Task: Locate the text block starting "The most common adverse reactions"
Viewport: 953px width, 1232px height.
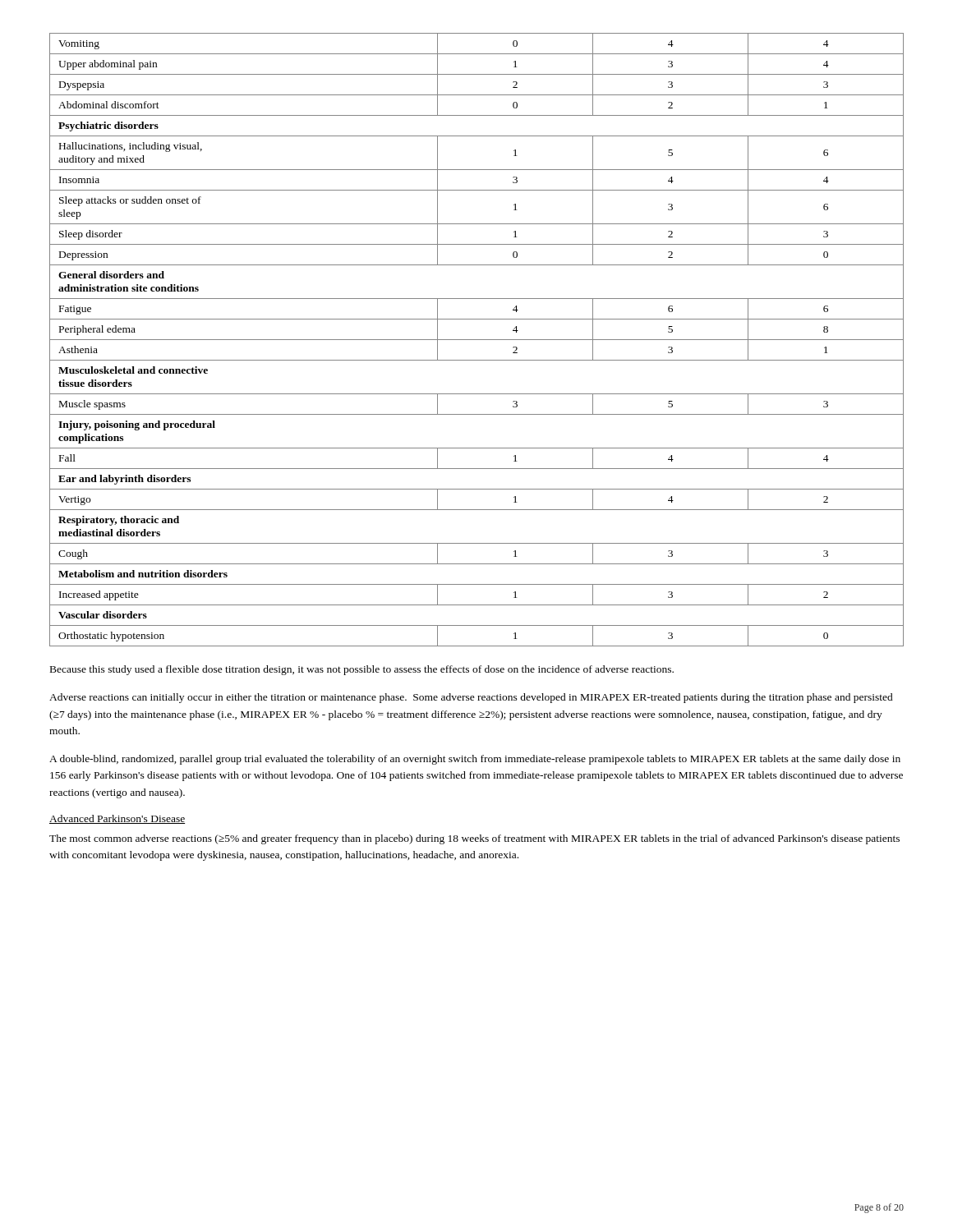Action: (475, 846)
